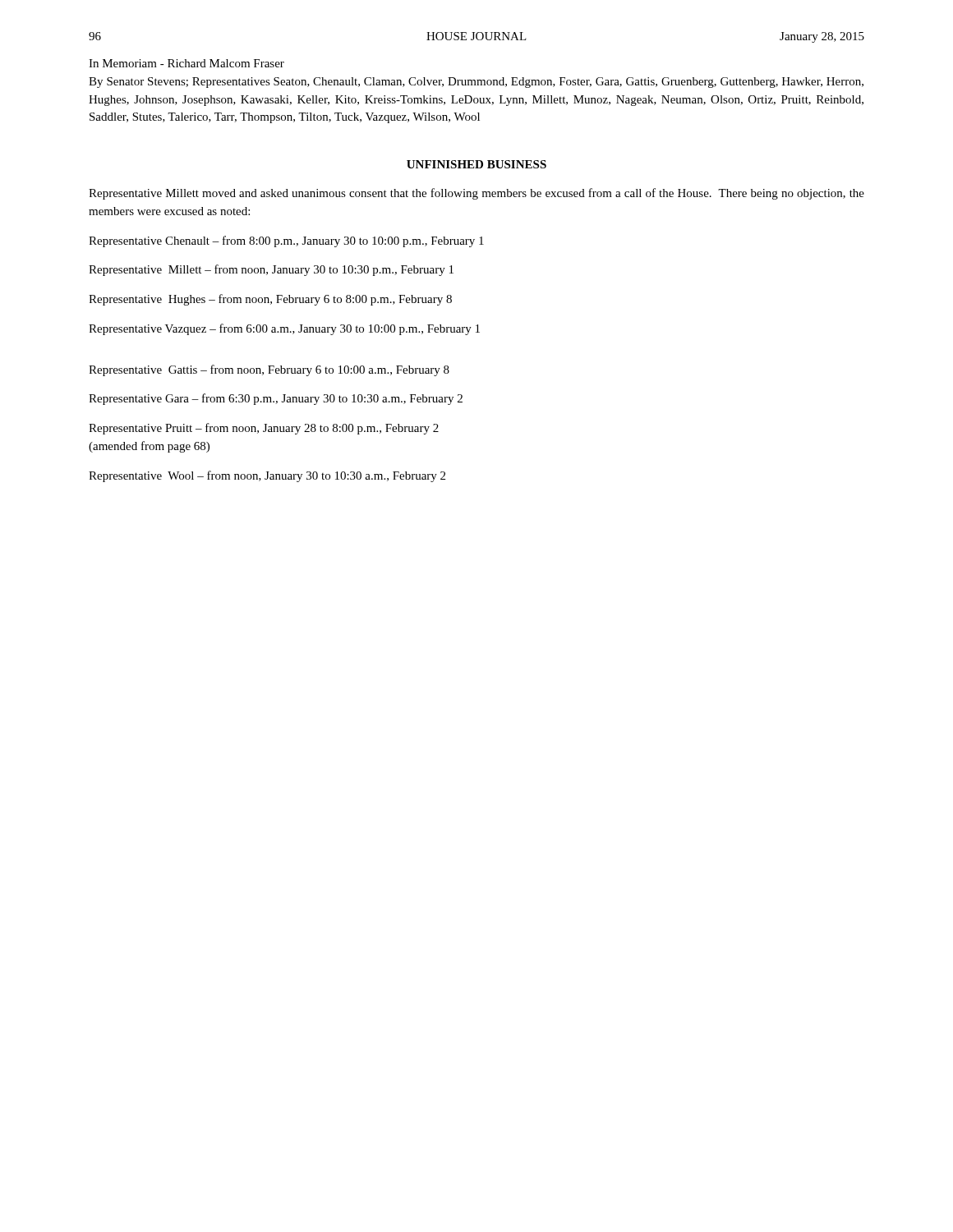Select the passage starting "Representative Wool – from noon,"
The height and width of the screenshot is (1232, 953).
[267, 475]
